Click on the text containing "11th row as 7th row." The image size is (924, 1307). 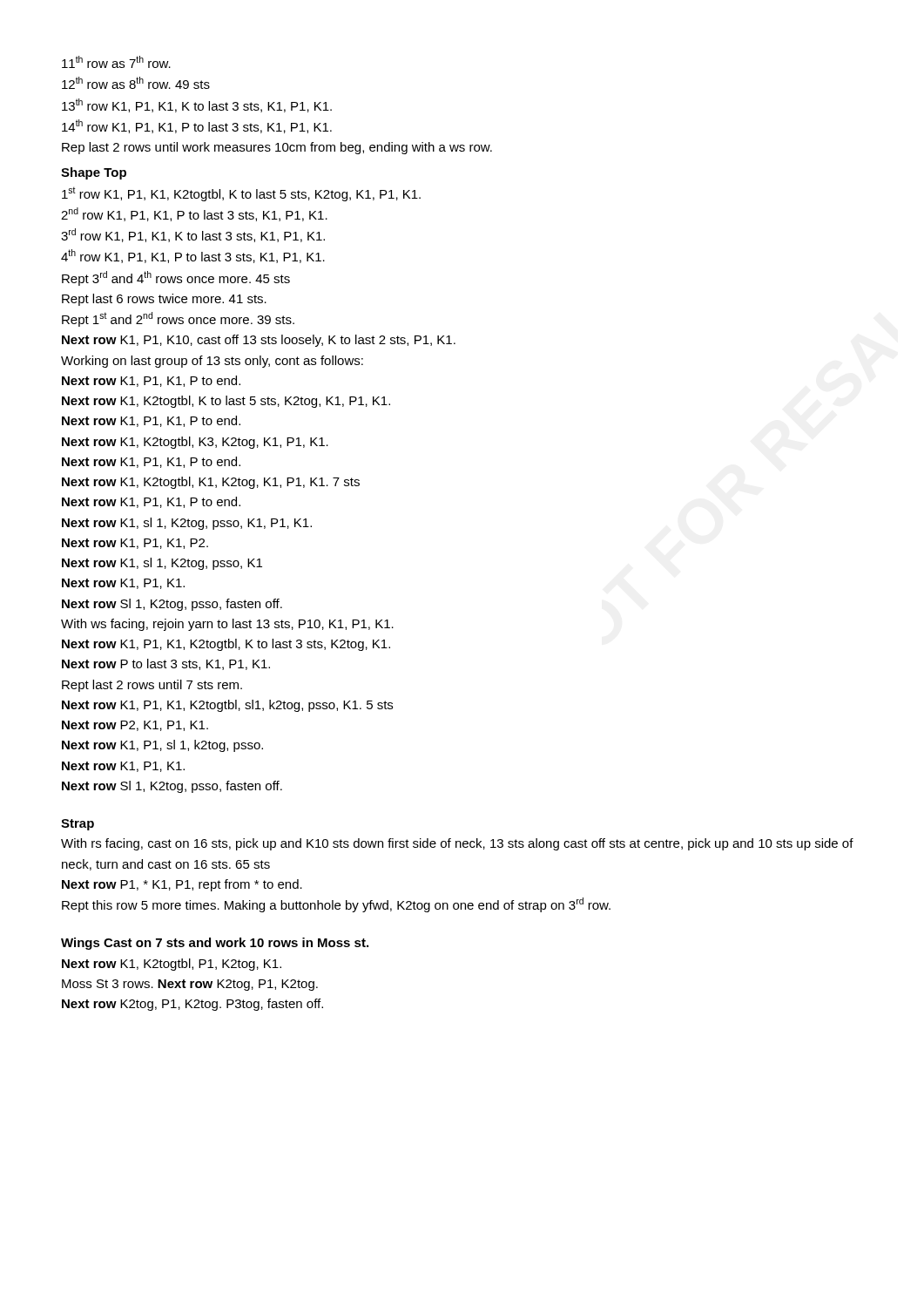tap(116, 62)
